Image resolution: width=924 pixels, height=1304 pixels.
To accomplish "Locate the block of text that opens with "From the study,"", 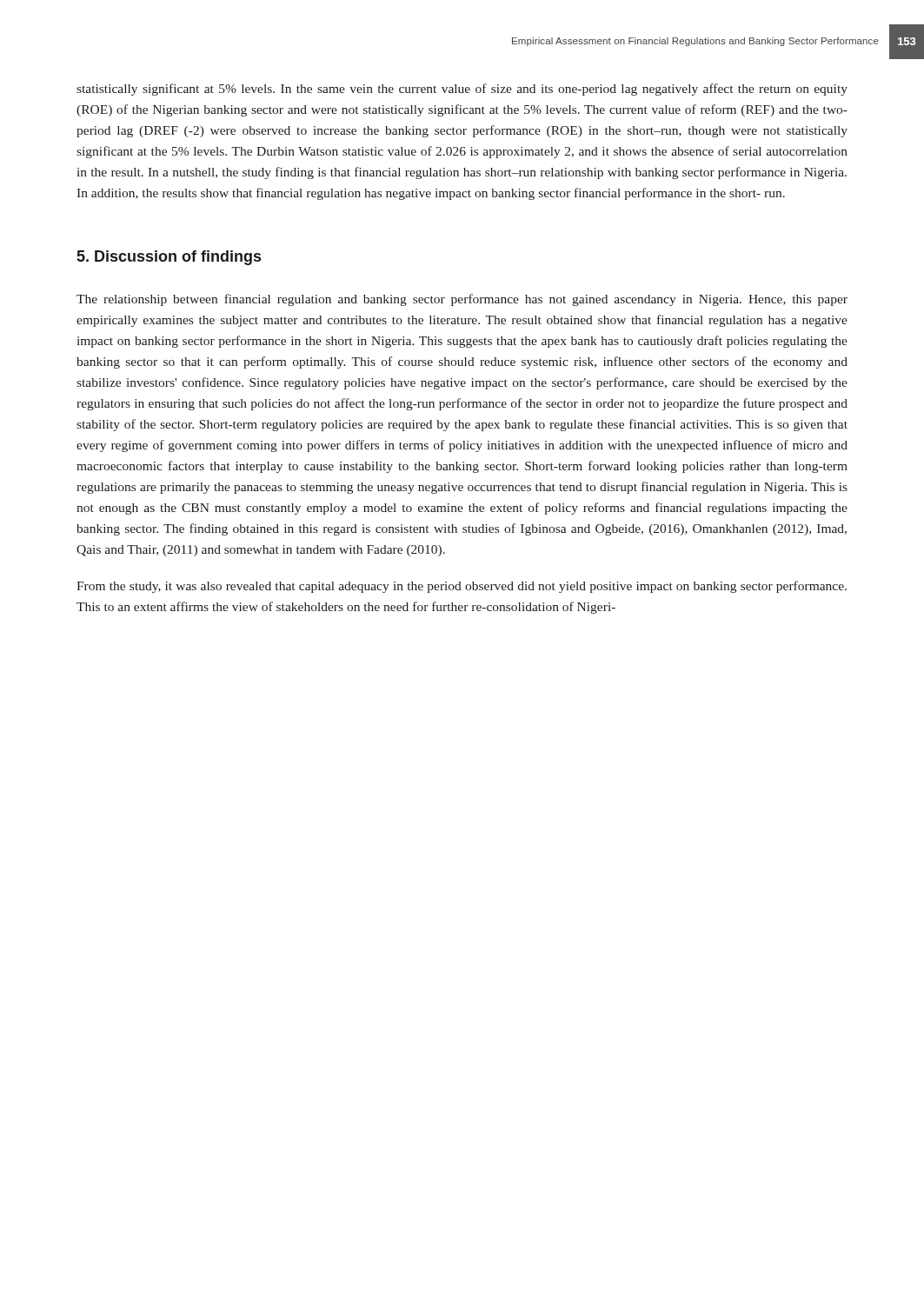I will pos(462,597).
